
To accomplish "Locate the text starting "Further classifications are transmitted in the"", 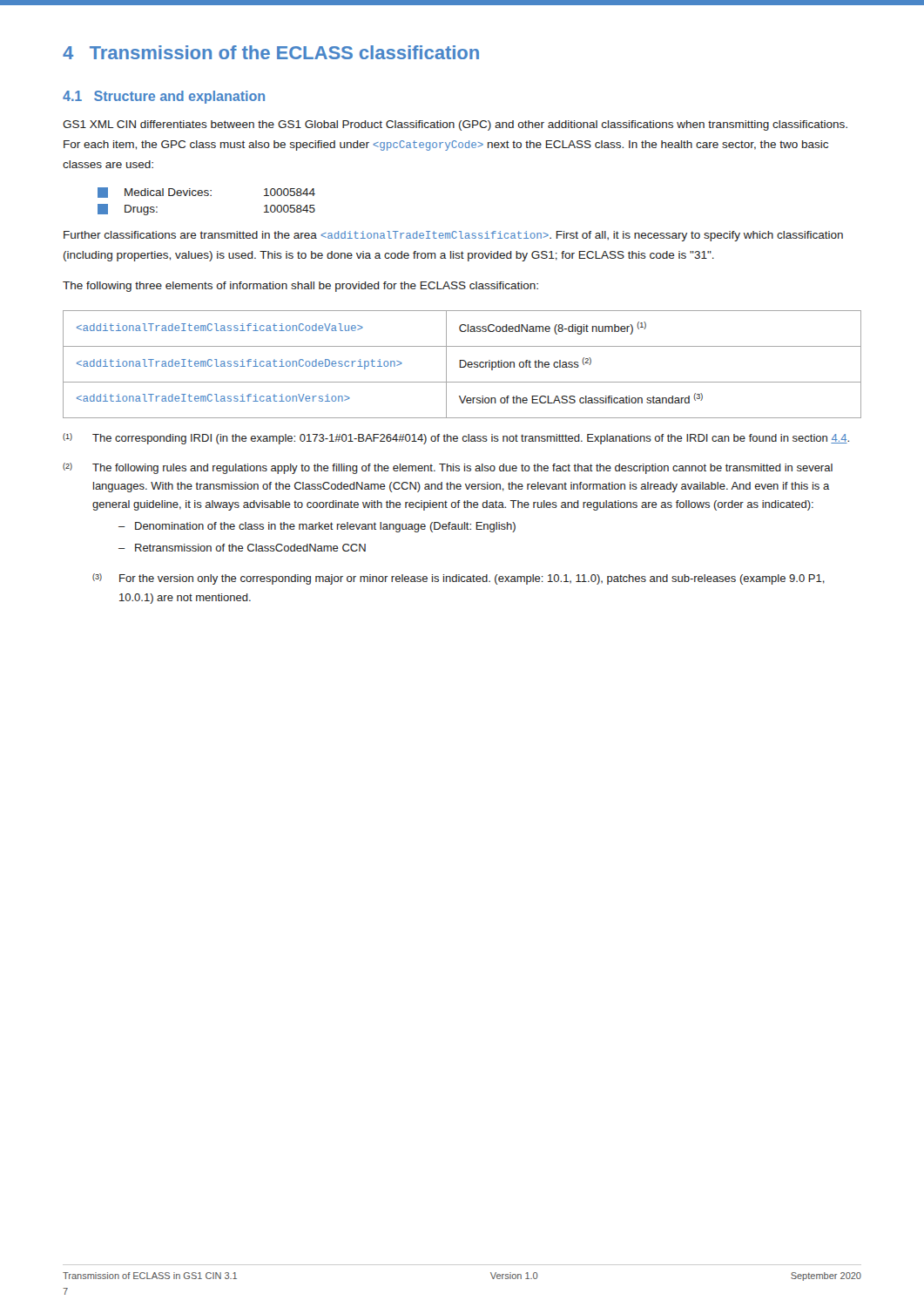I will pyautogui.click(x=462, y=246).
